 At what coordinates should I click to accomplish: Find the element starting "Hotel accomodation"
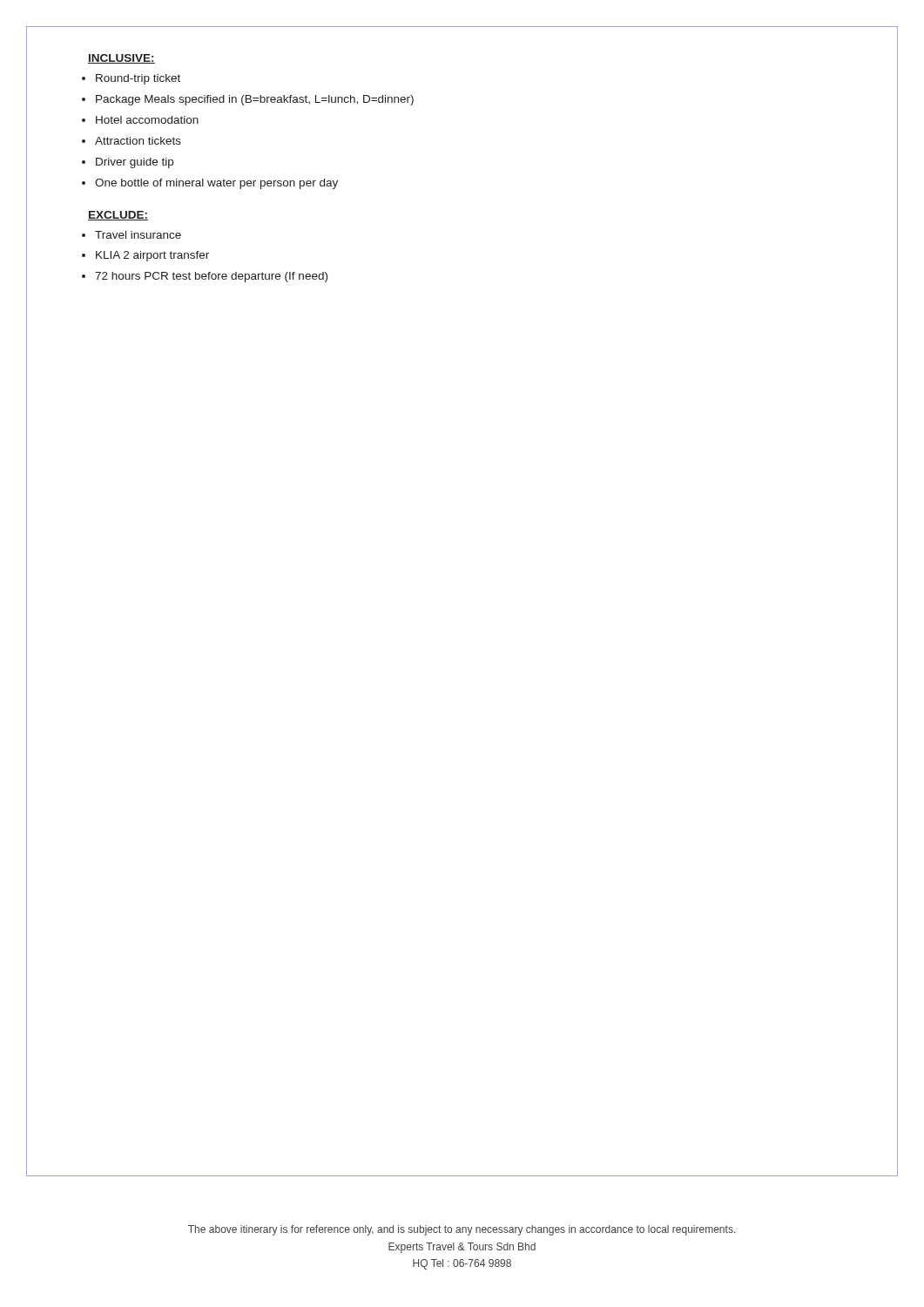point(147,120)
